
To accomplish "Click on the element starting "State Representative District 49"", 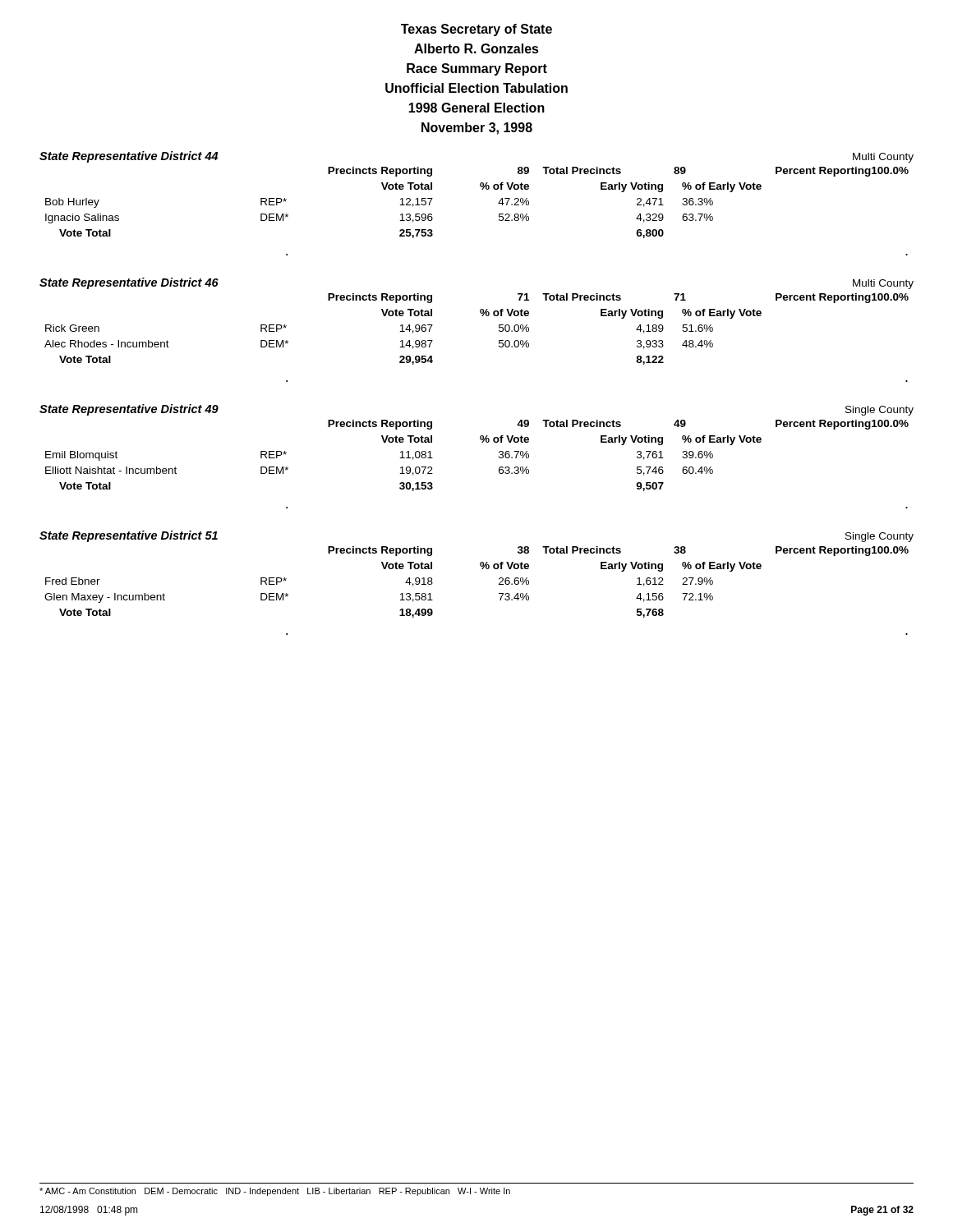I will (129, 409).
